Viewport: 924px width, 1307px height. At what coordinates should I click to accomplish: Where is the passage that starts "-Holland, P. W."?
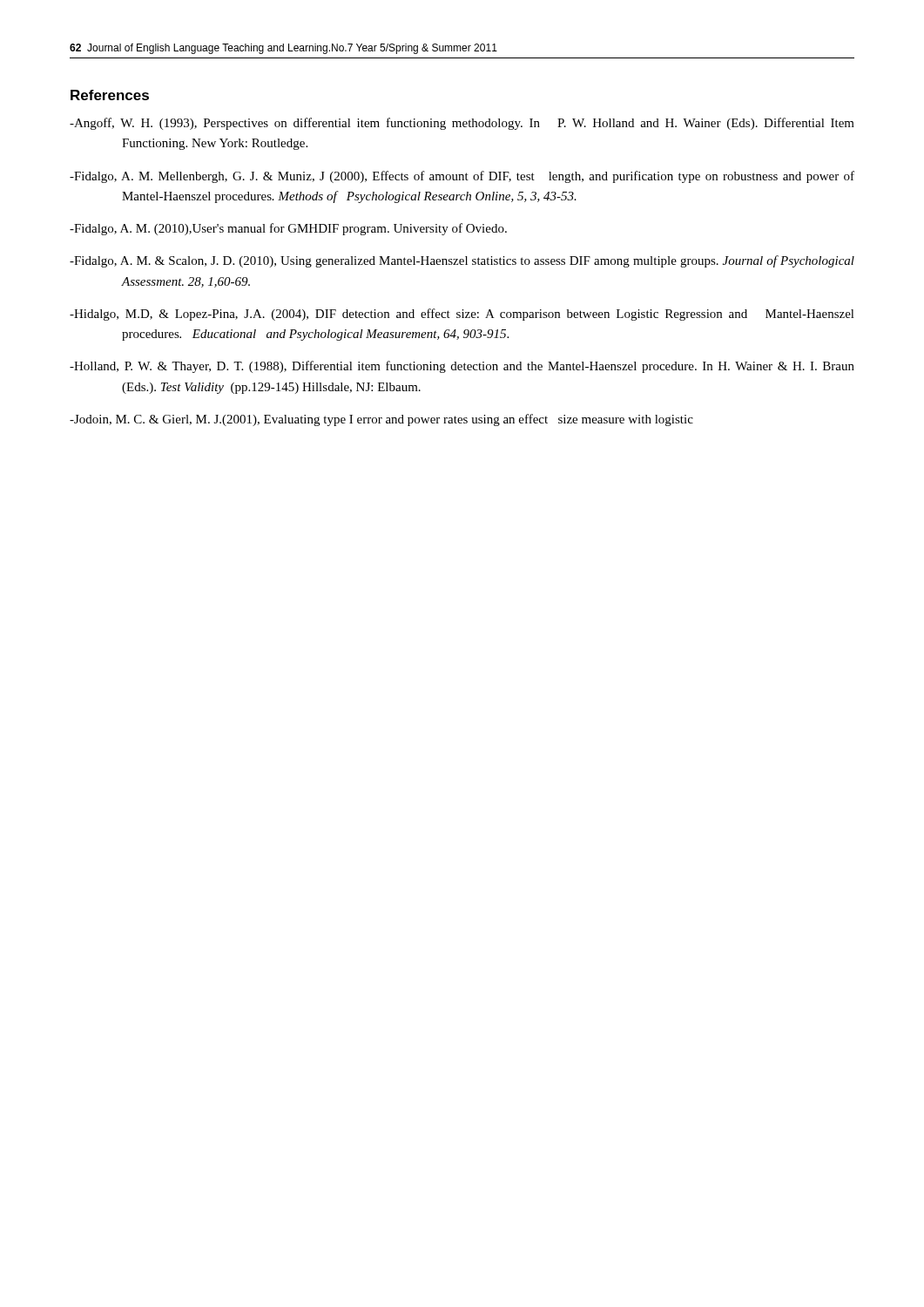pyautogui.click(x=462, y=376)
